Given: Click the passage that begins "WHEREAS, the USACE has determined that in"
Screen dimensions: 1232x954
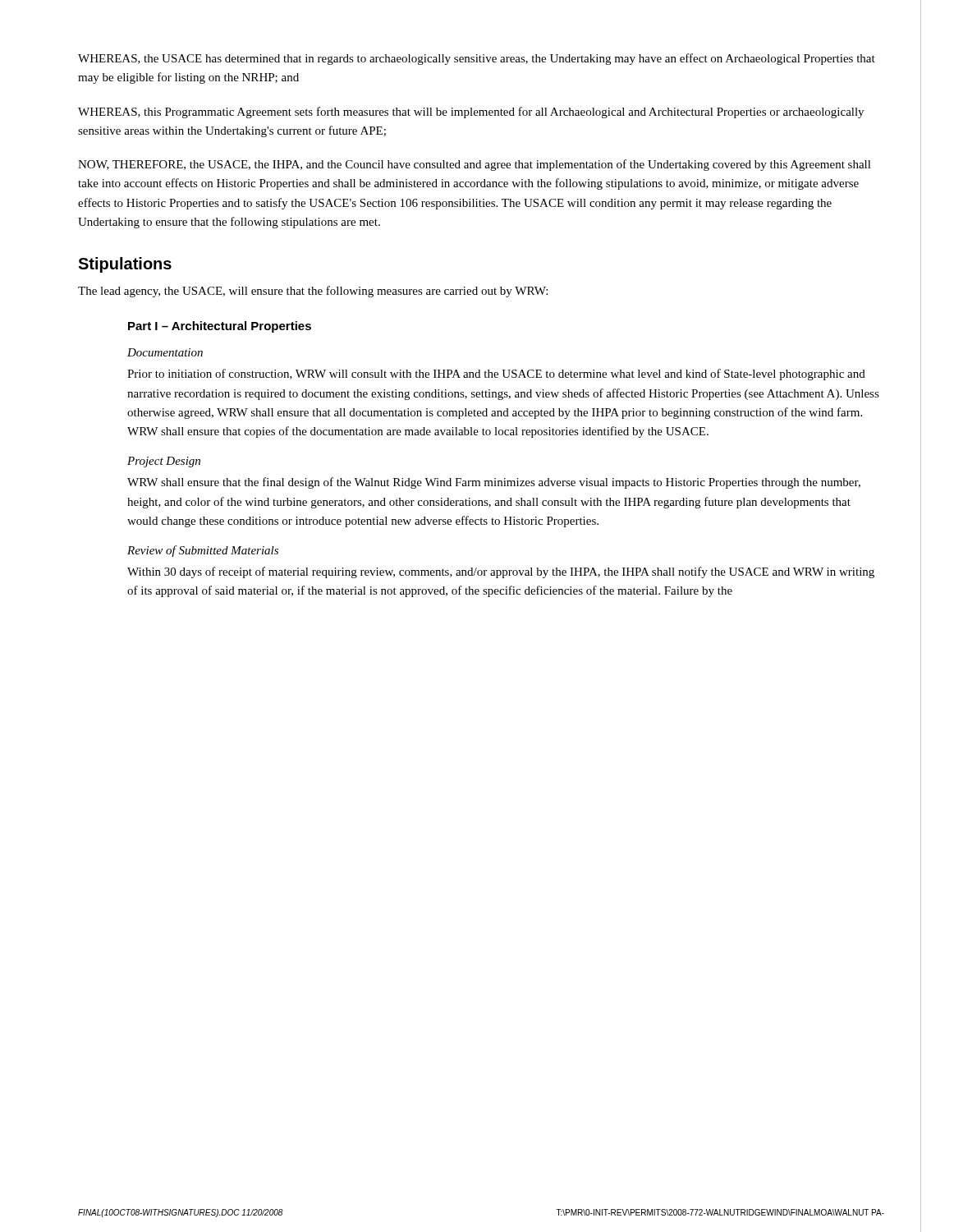Looking at the screenshot, I should tap(476, 68).
